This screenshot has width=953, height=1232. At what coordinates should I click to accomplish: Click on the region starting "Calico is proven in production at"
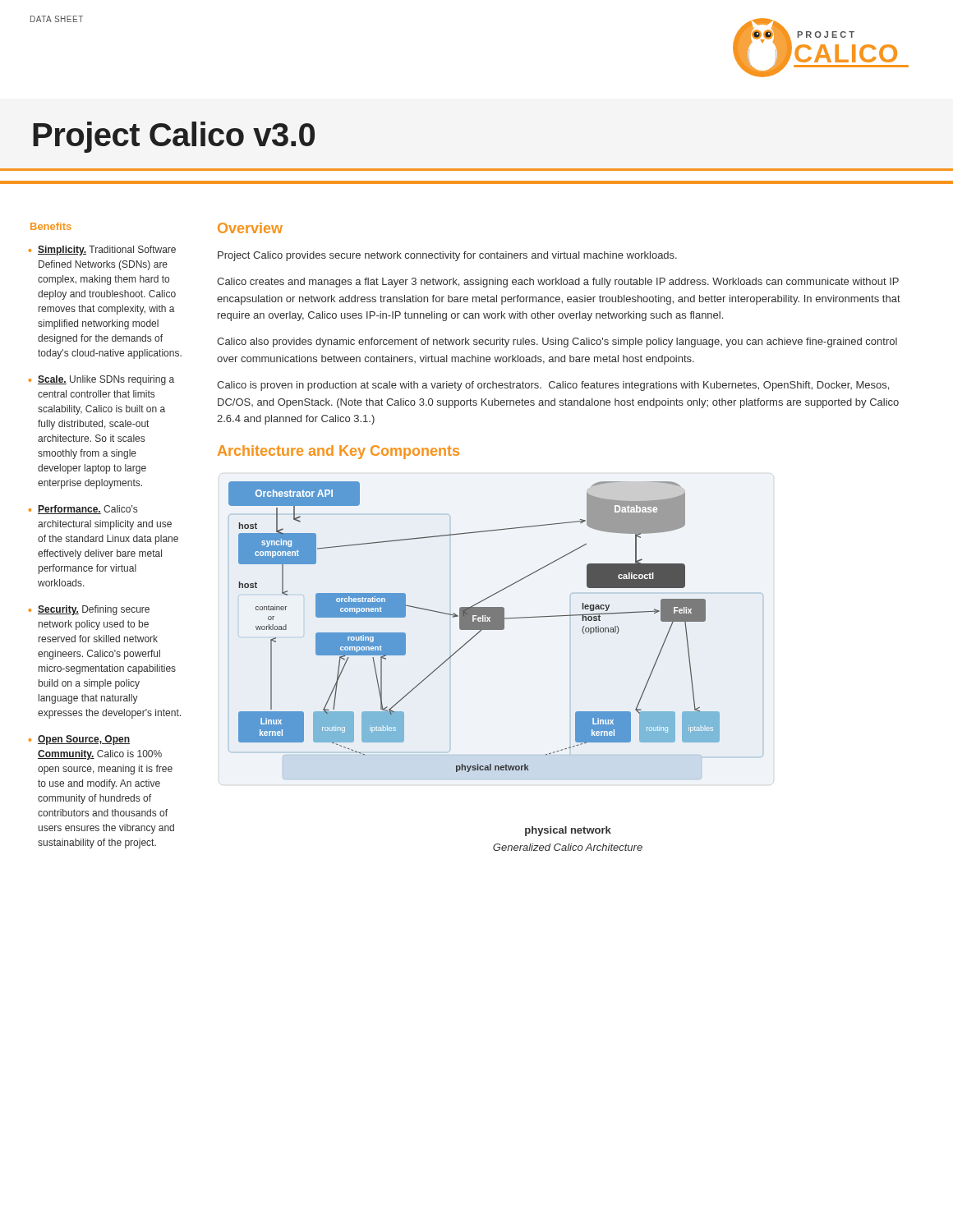[558, 402]
